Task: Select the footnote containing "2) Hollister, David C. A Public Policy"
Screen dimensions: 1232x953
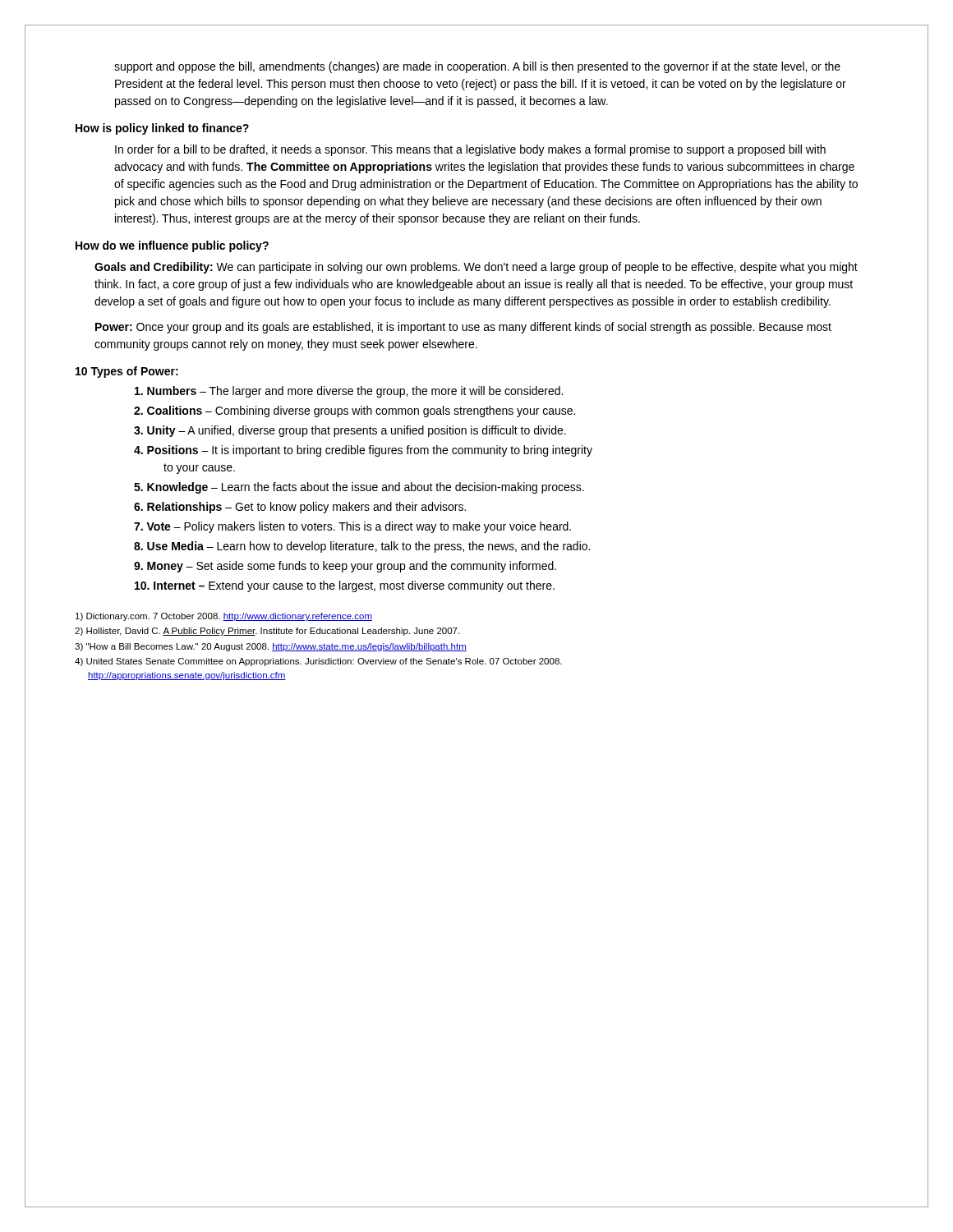Action: [267, 631]
